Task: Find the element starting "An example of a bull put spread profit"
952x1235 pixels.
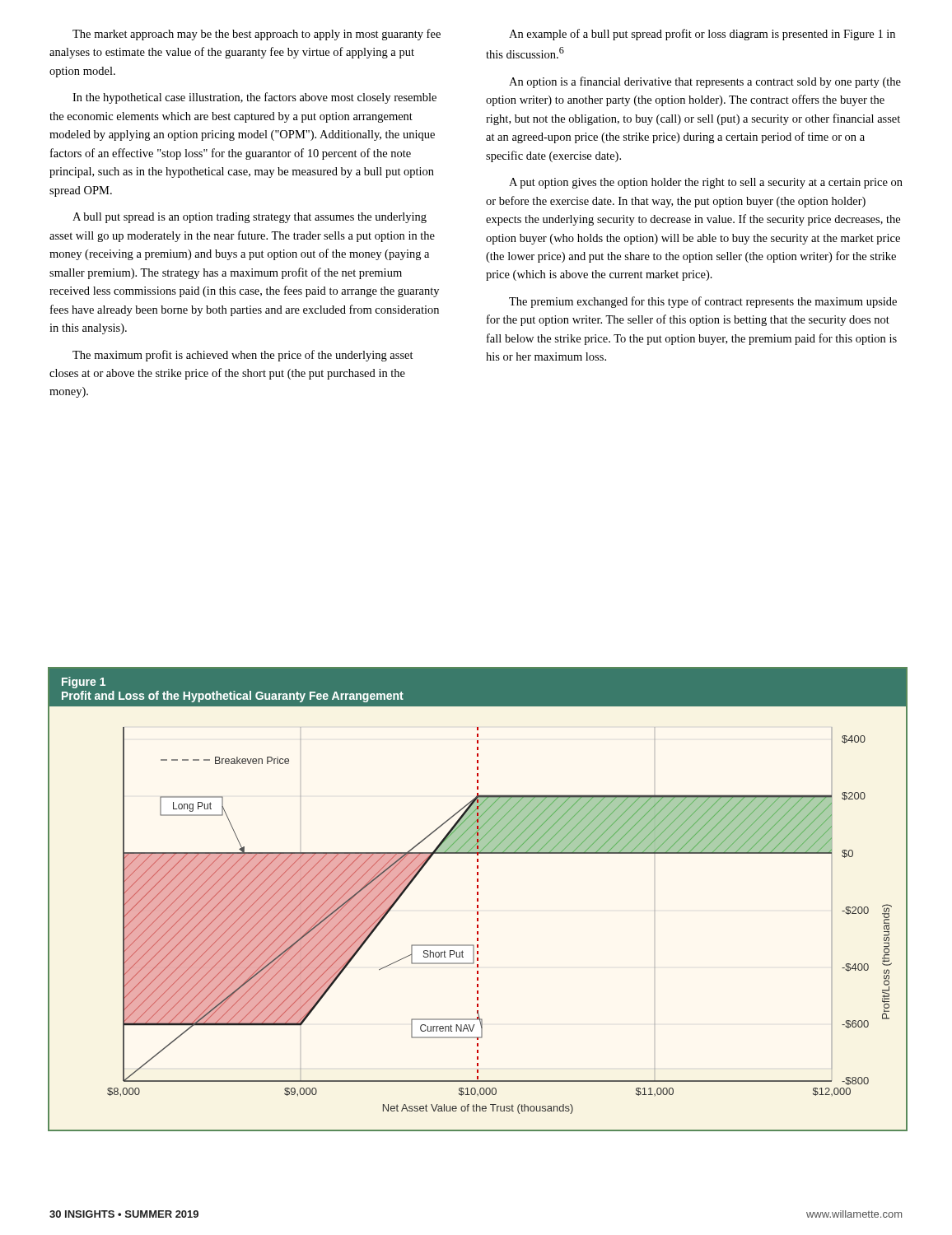Action: tap(694, 195)
